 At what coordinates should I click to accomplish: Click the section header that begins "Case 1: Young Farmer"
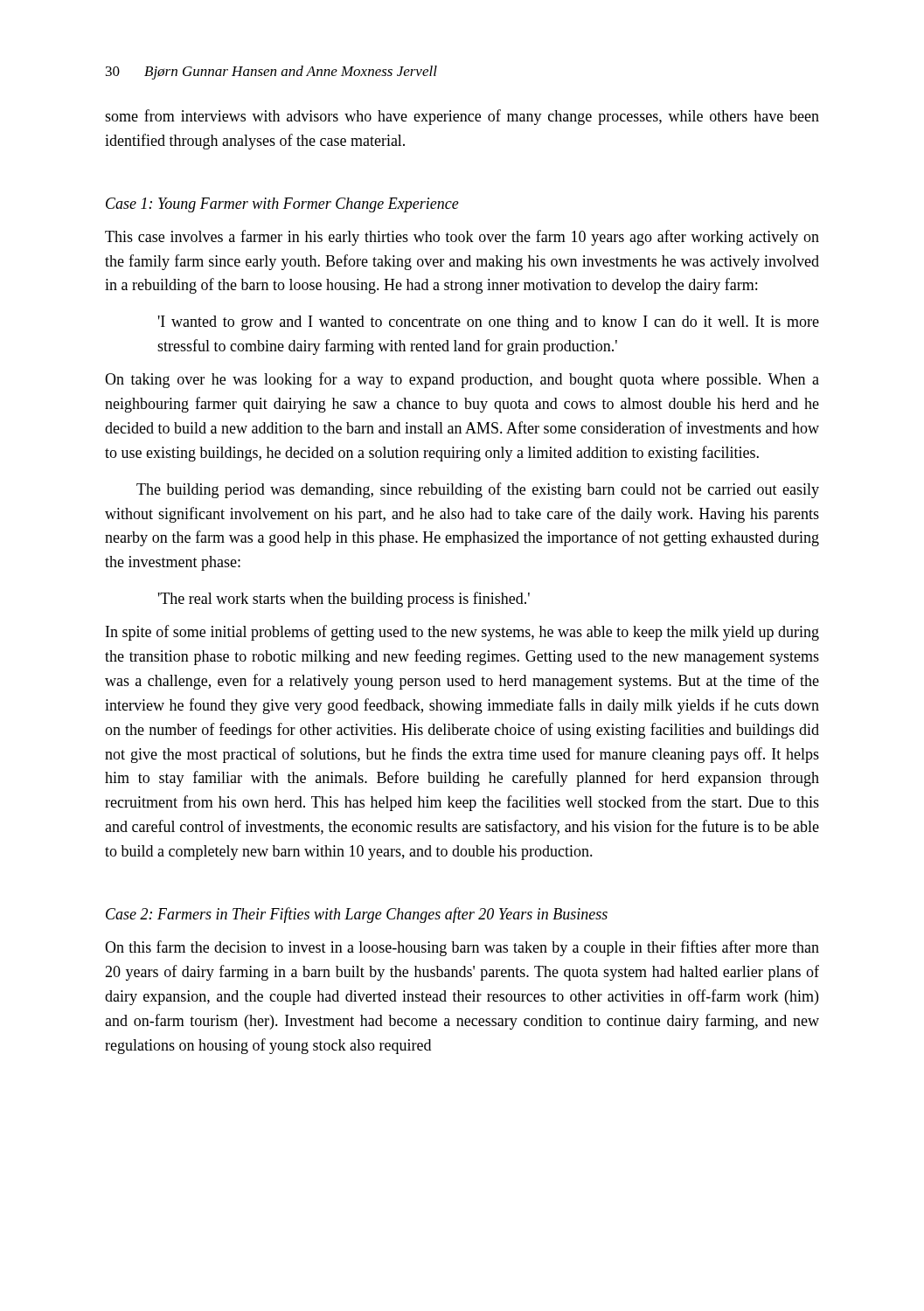282,204
